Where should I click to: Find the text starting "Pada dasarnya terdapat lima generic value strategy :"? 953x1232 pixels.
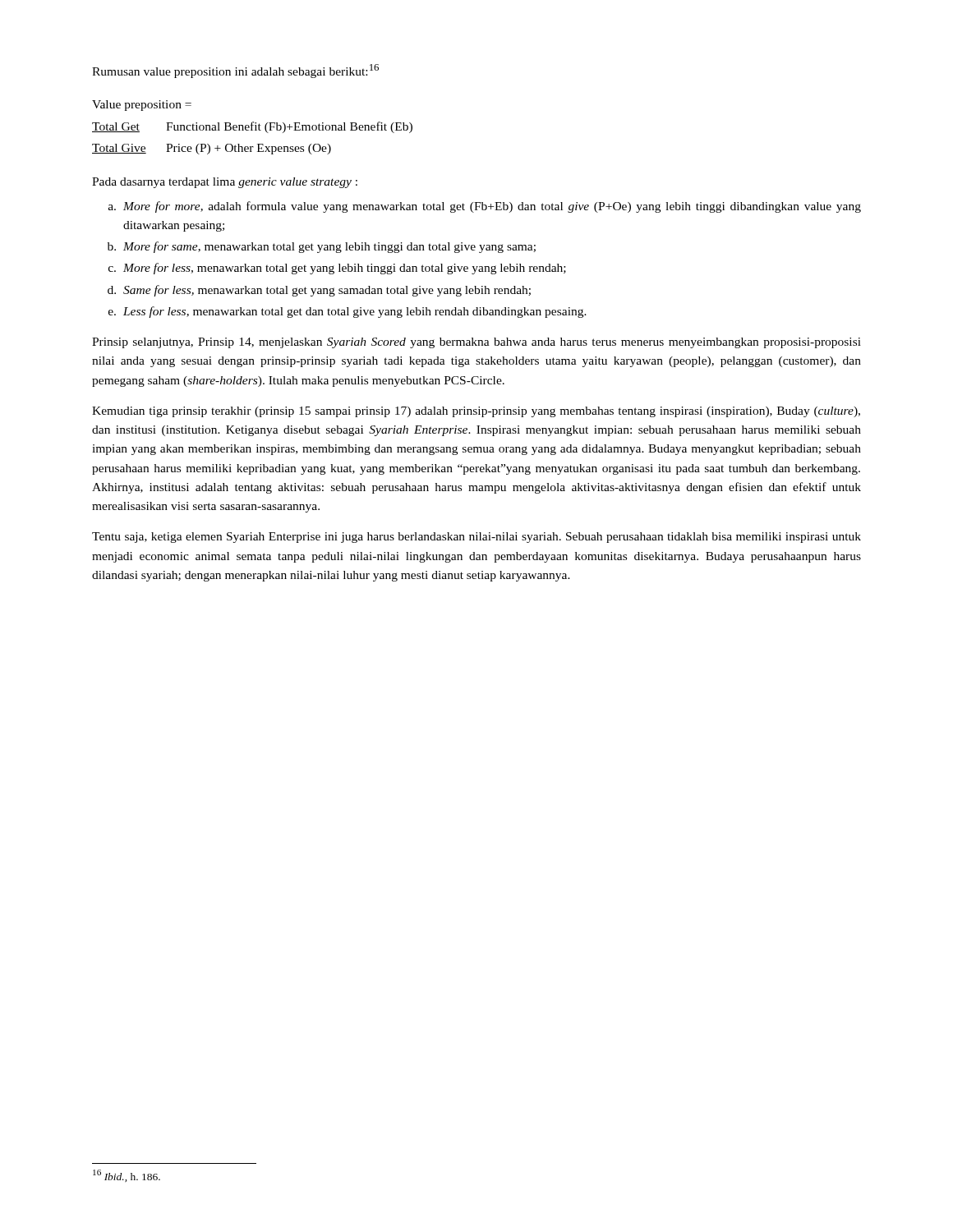tap(225, 183)
